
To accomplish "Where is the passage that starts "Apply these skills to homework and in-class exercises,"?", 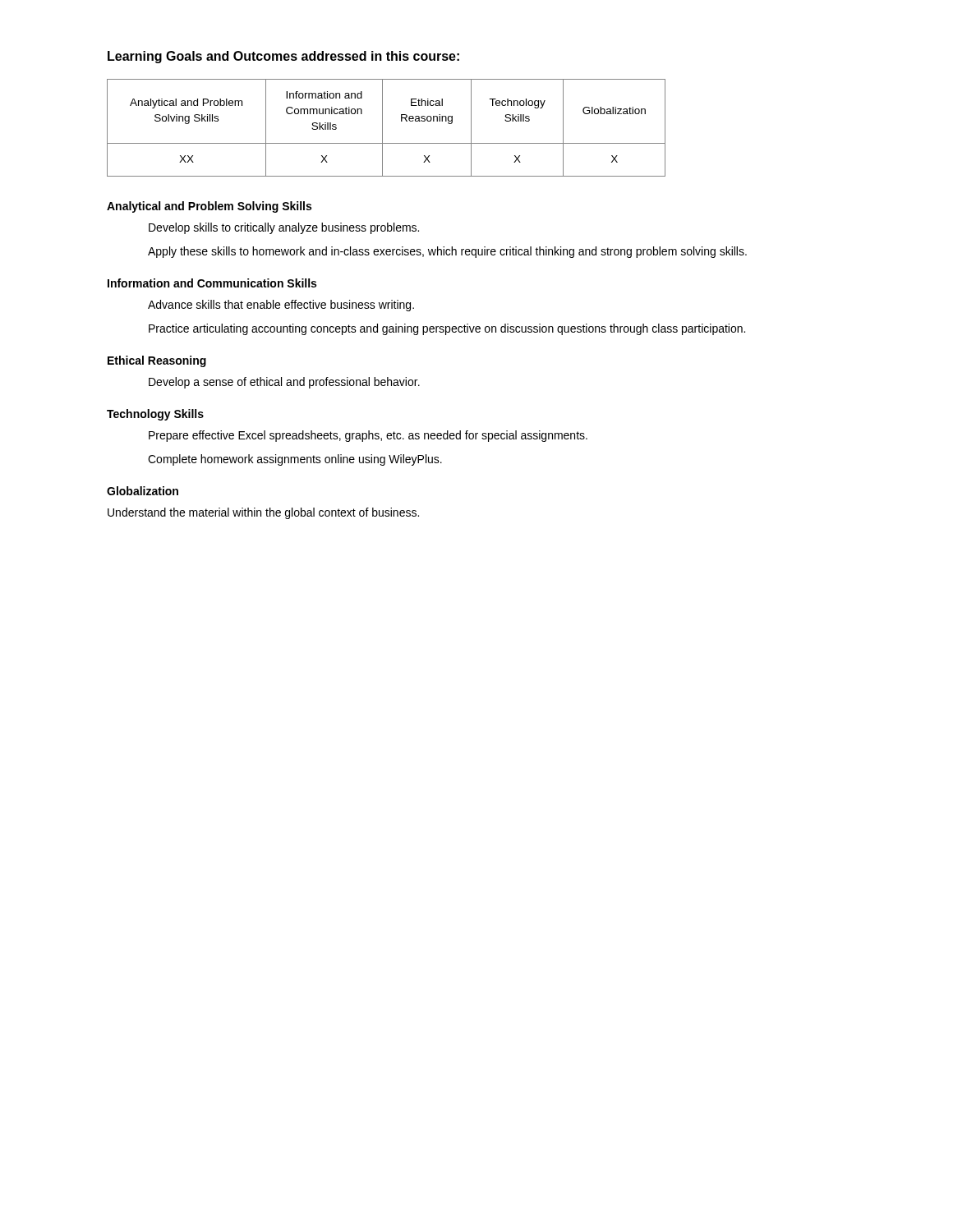I will (x=448, y=251).
